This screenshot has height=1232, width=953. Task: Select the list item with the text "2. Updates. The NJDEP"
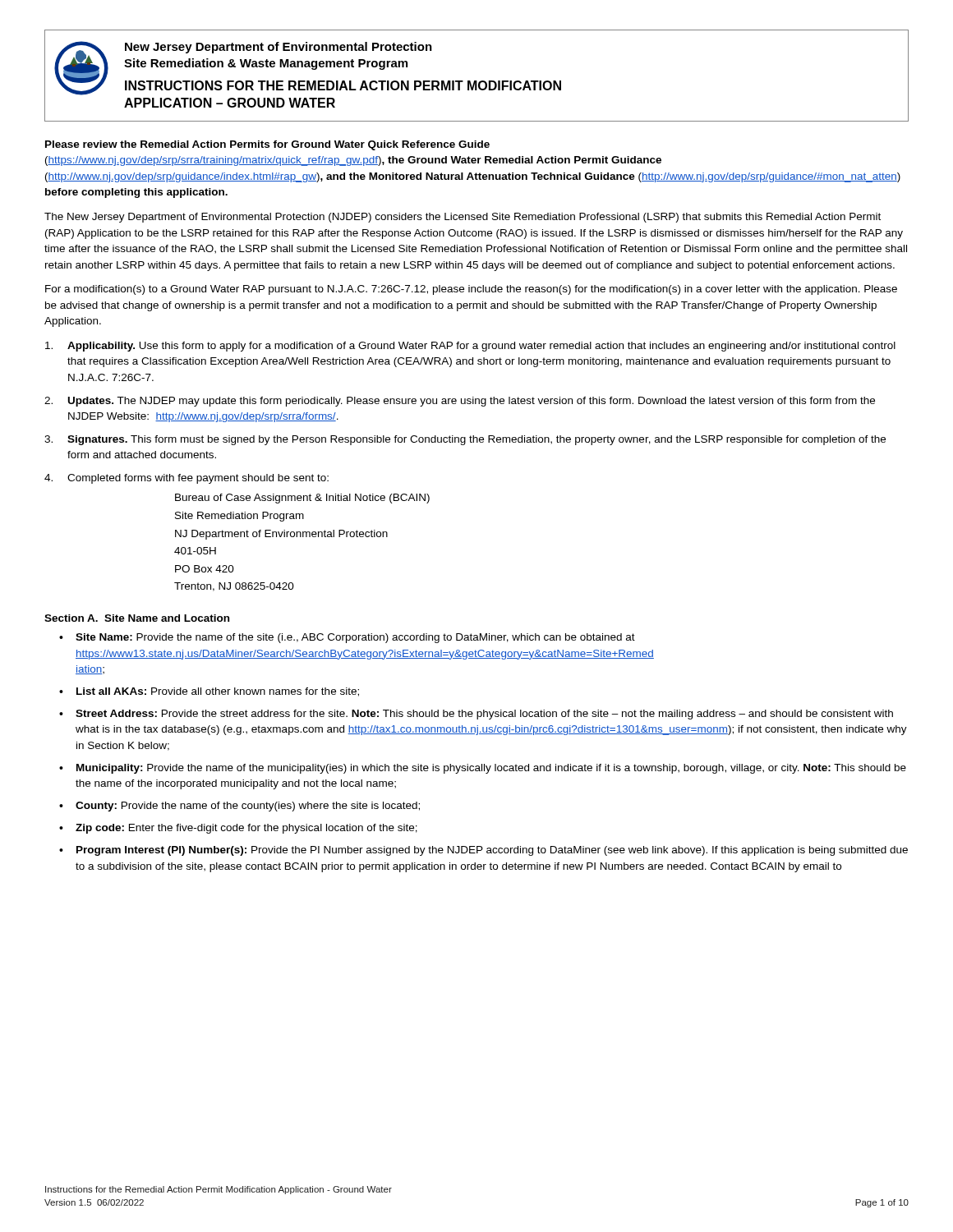point(476,408)
